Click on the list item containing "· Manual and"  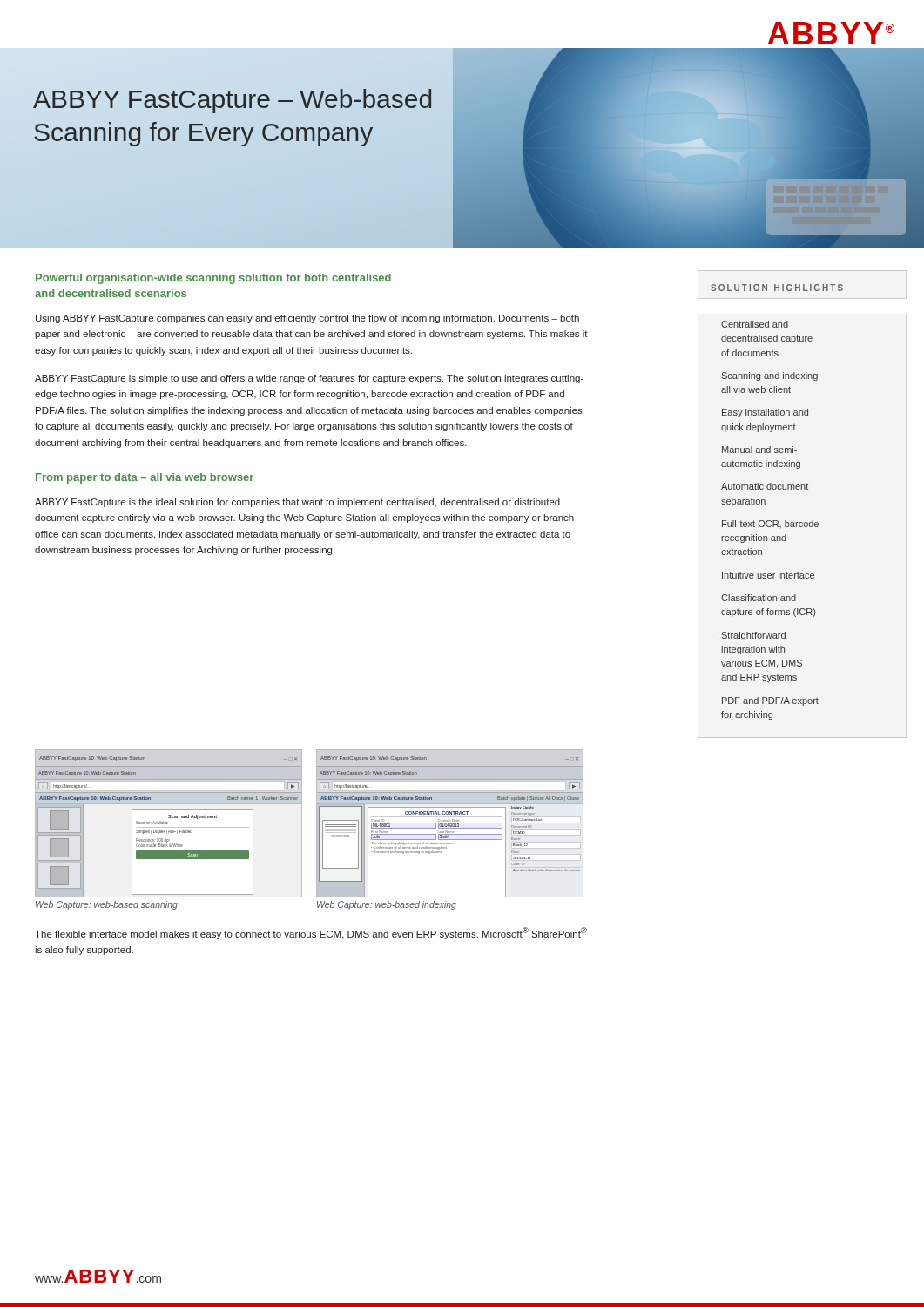pyautogui.click(x=756, y=456)
